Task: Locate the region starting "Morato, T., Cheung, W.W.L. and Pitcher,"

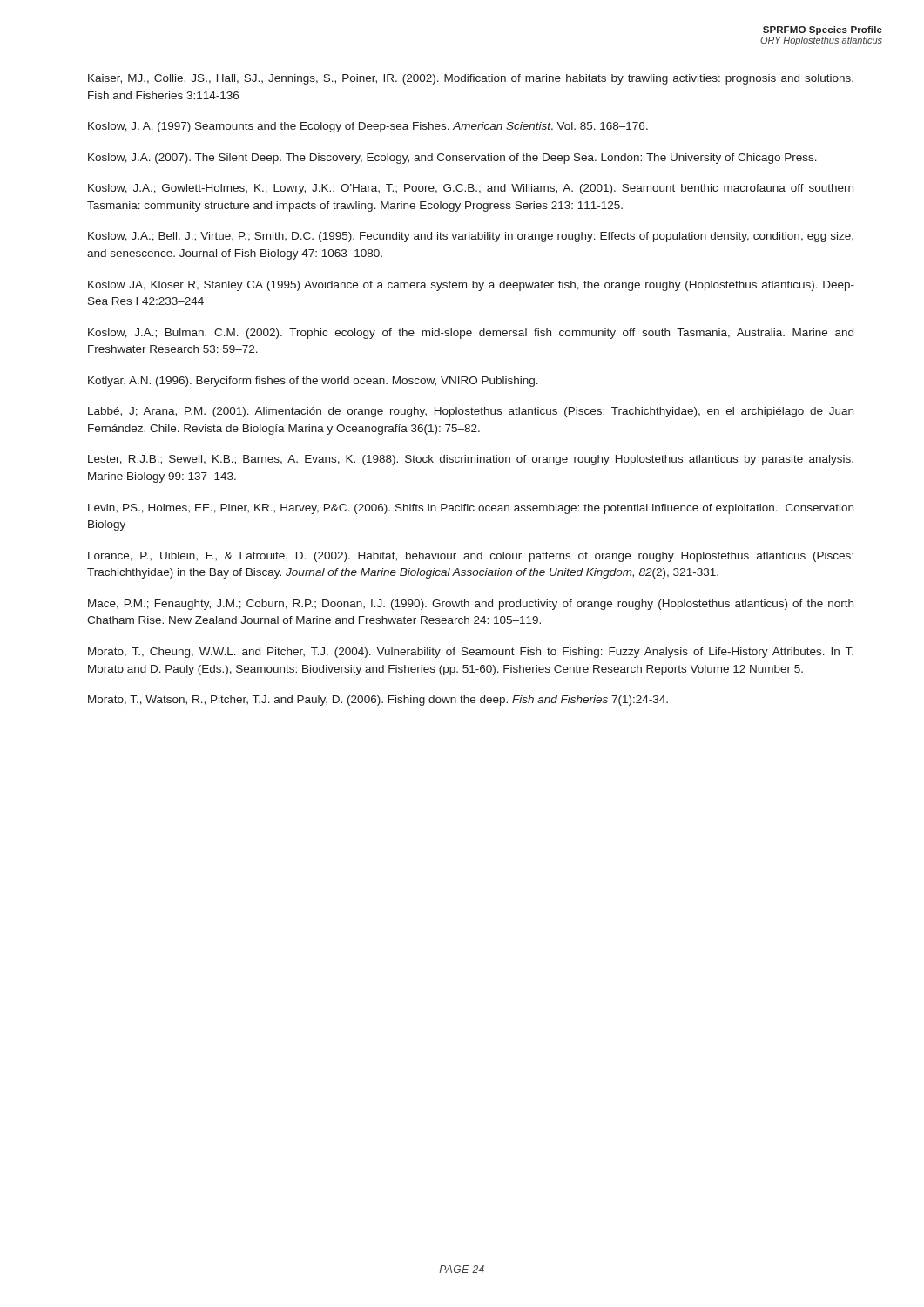Action: 471,660
